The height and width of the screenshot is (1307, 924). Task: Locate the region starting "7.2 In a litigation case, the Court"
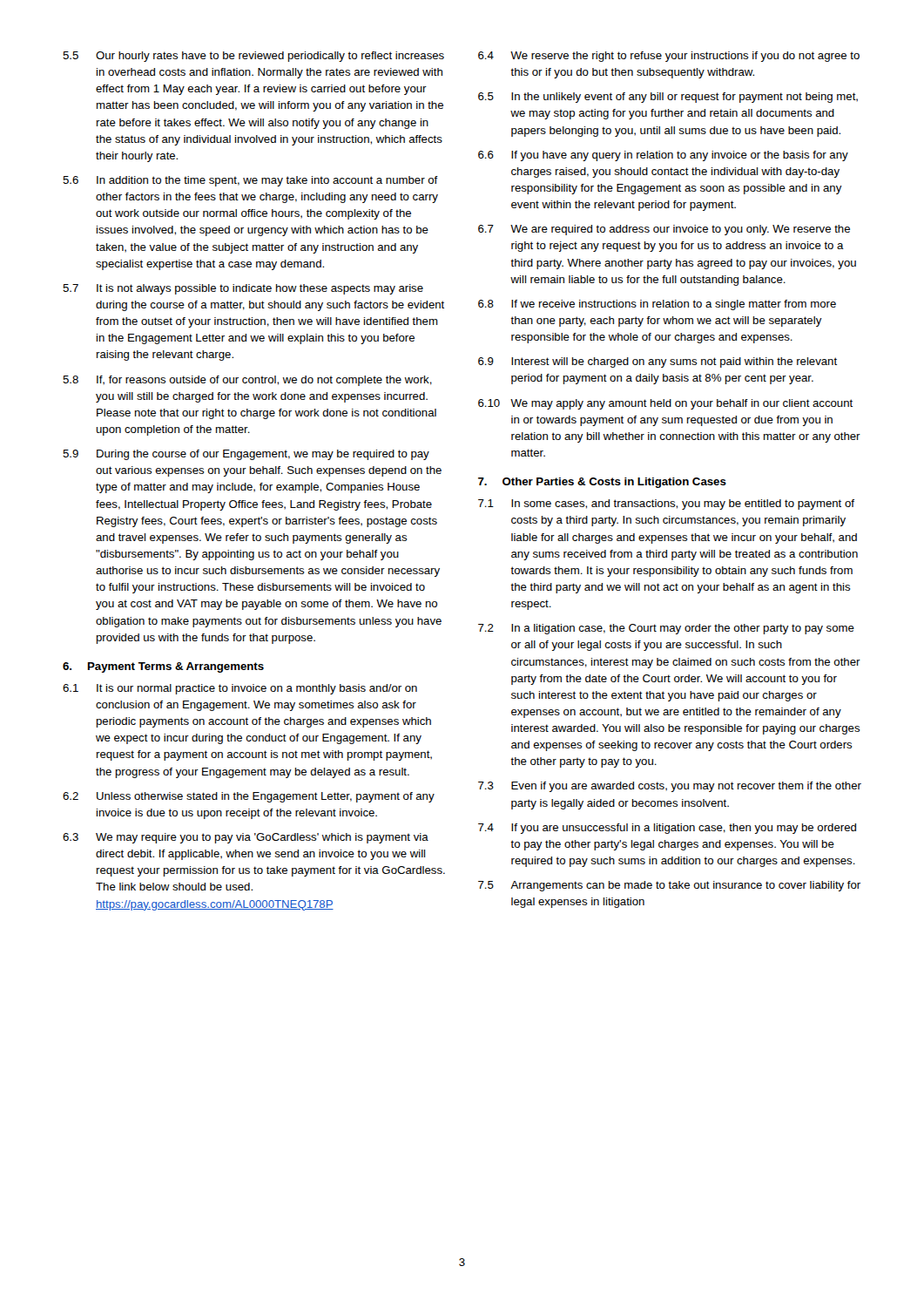[x=669, y=695]
